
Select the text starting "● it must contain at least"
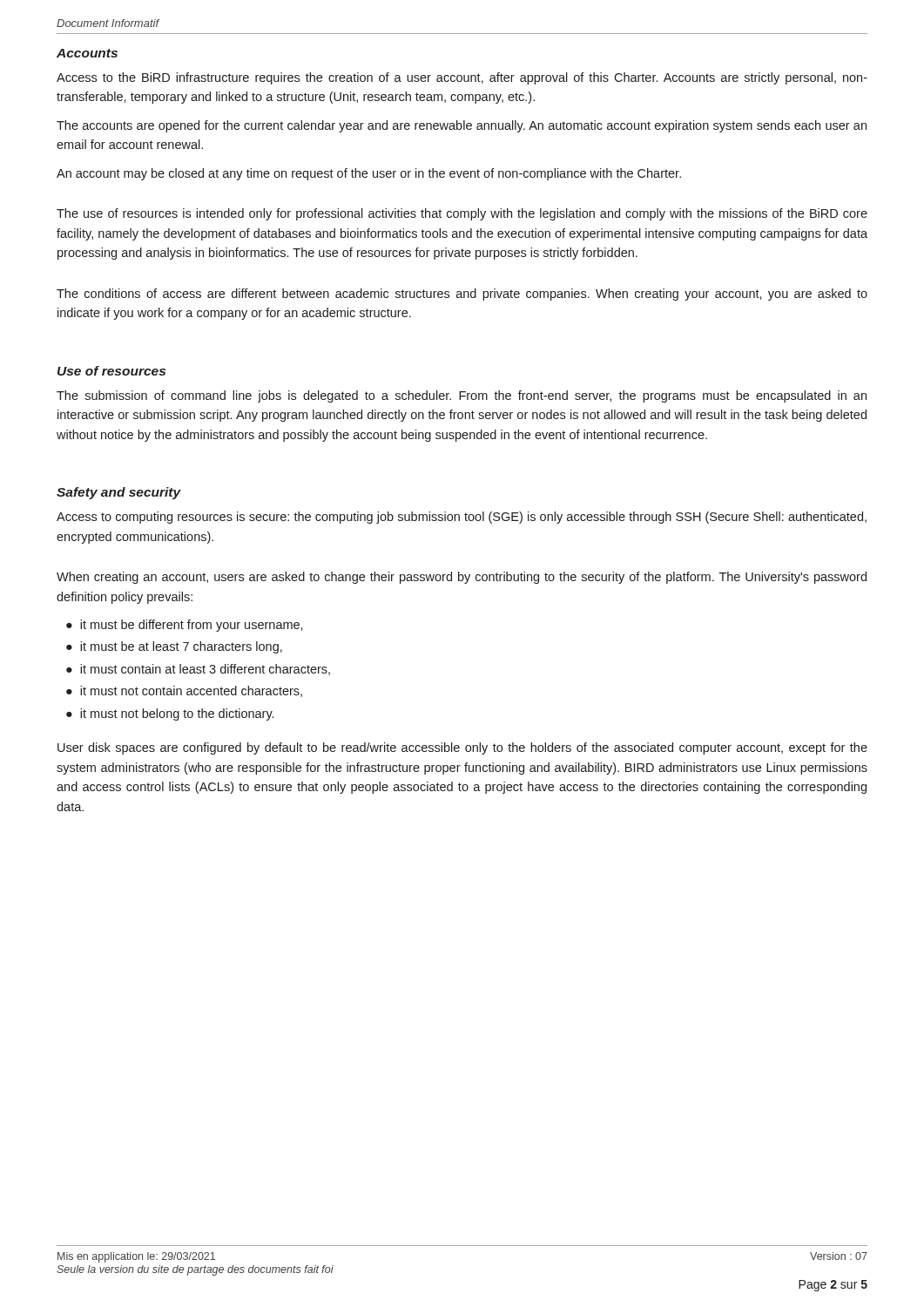coord(198,669)
